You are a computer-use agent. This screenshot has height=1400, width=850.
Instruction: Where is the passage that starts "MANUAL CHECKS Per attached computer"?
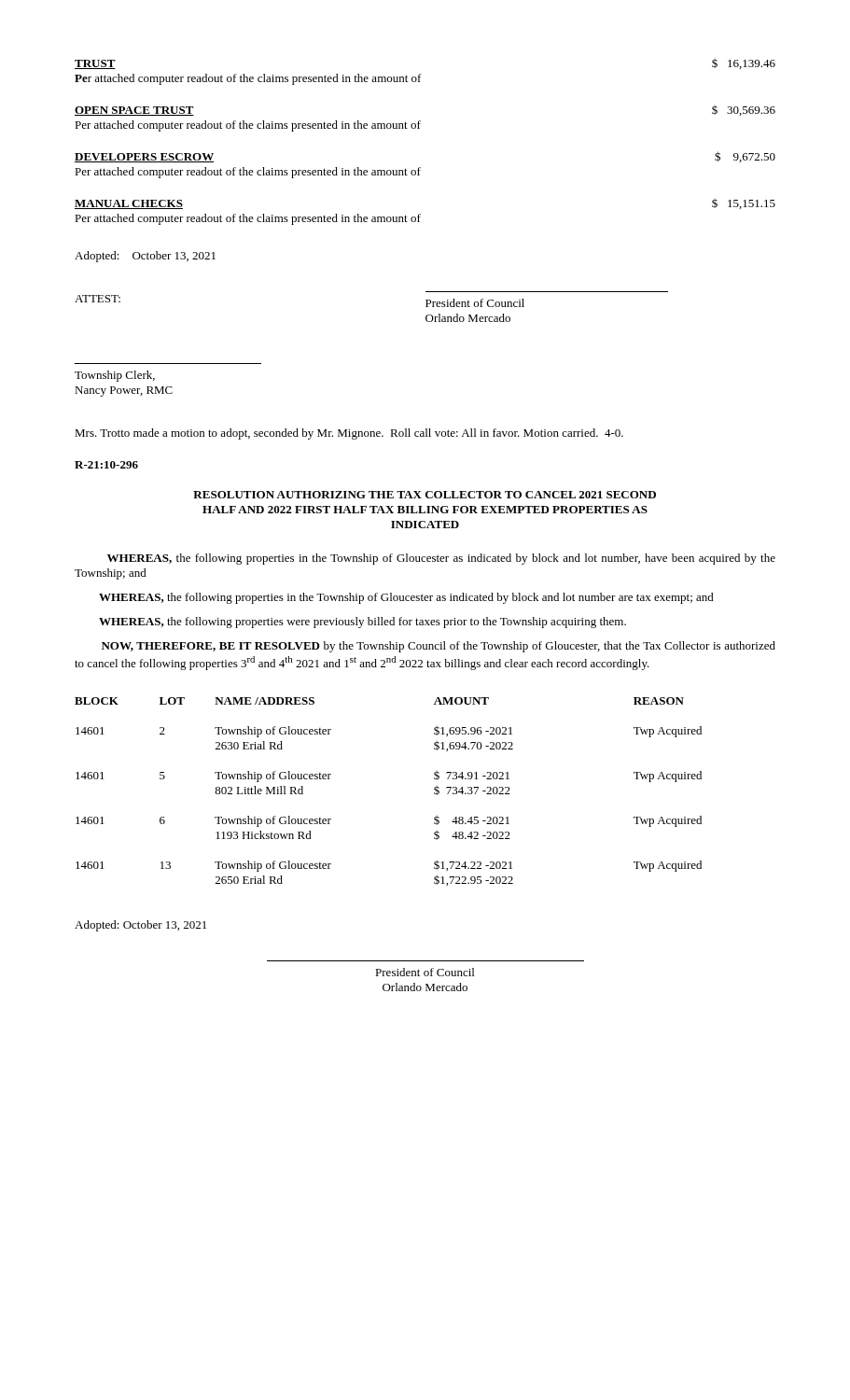click(x=425, y=211)
